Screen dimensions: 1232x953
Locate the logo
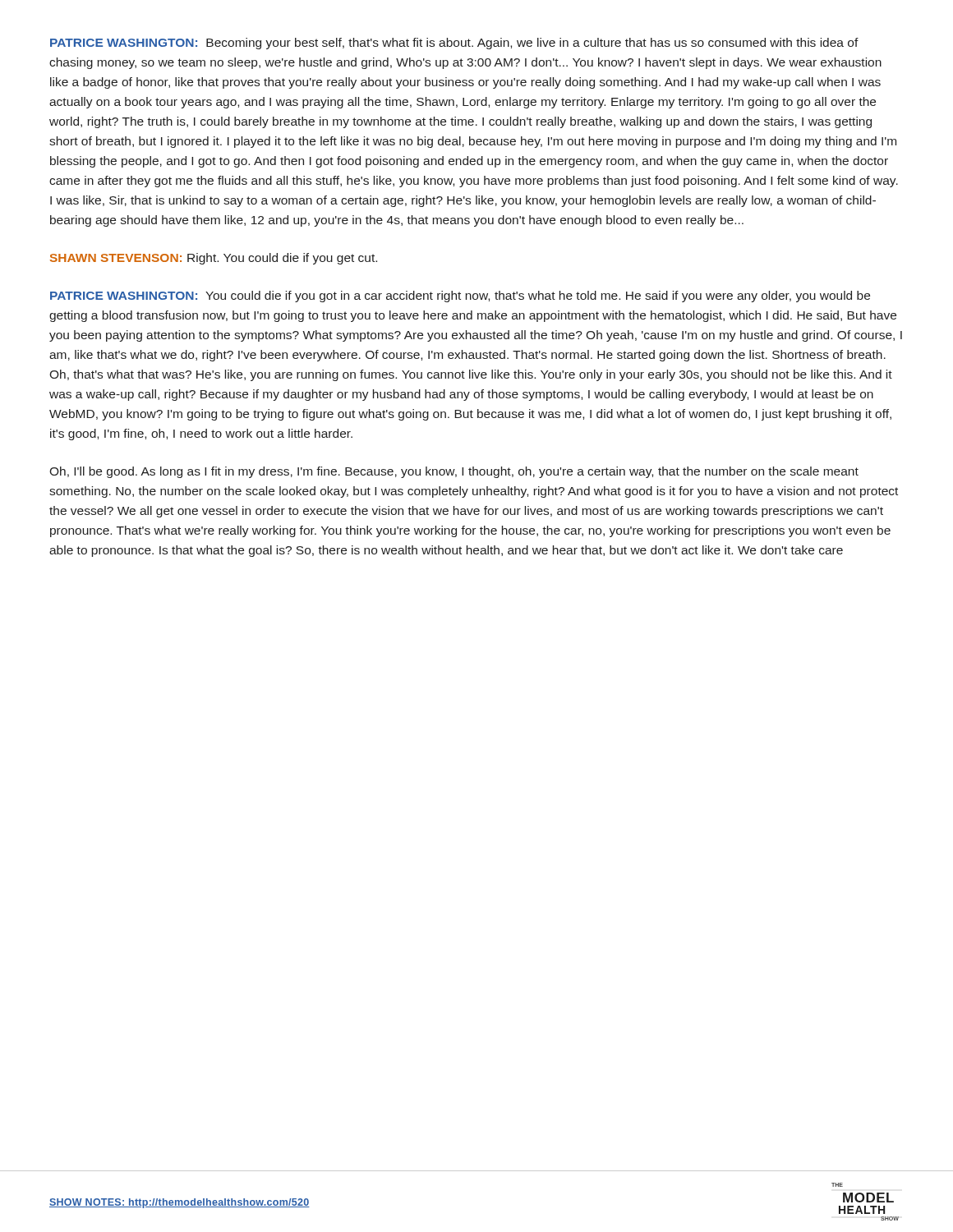[x=867, y=1202]
